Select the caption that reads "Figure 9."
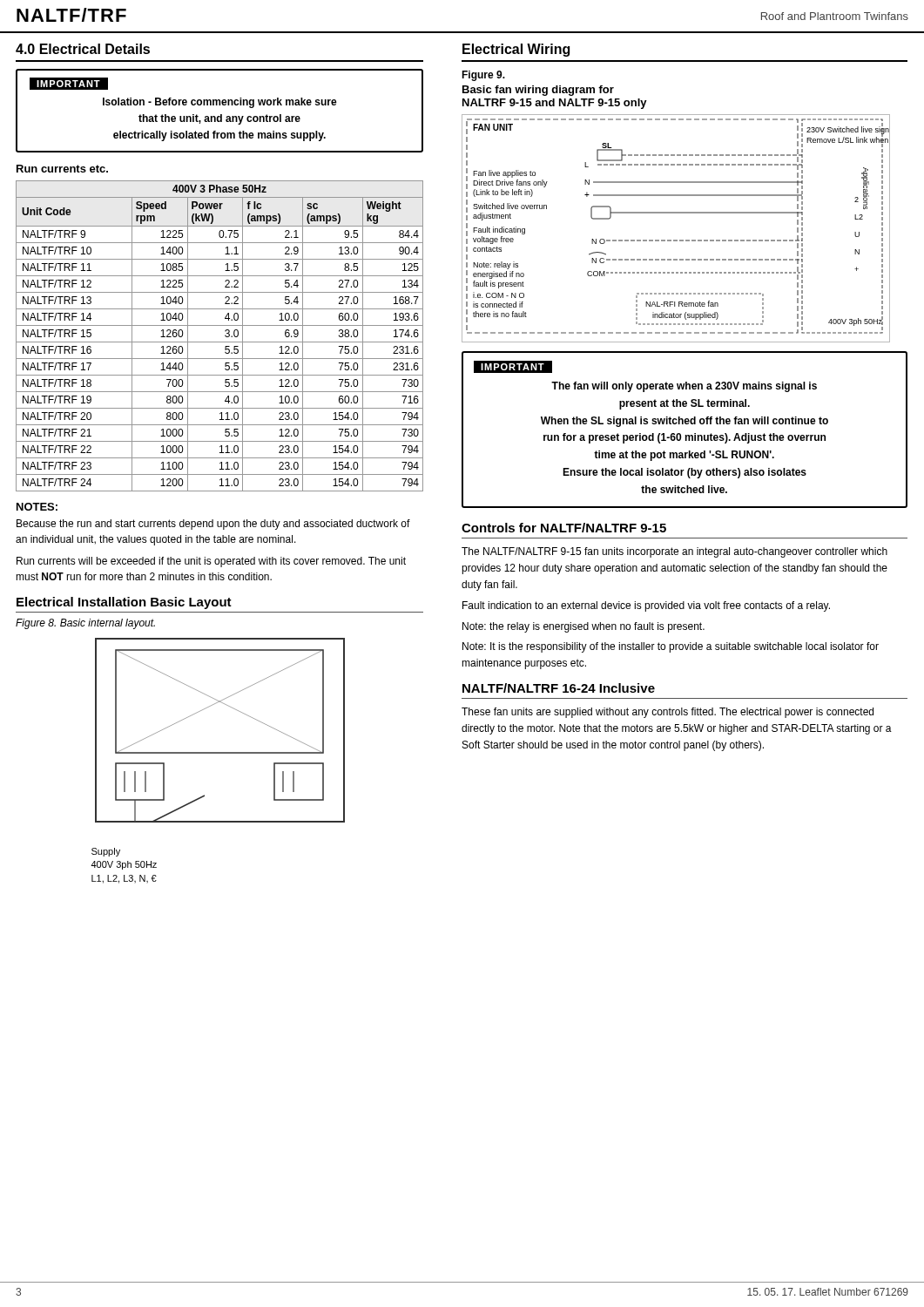Viewport: 924px width, 1307px height. [x=483, y=75]
